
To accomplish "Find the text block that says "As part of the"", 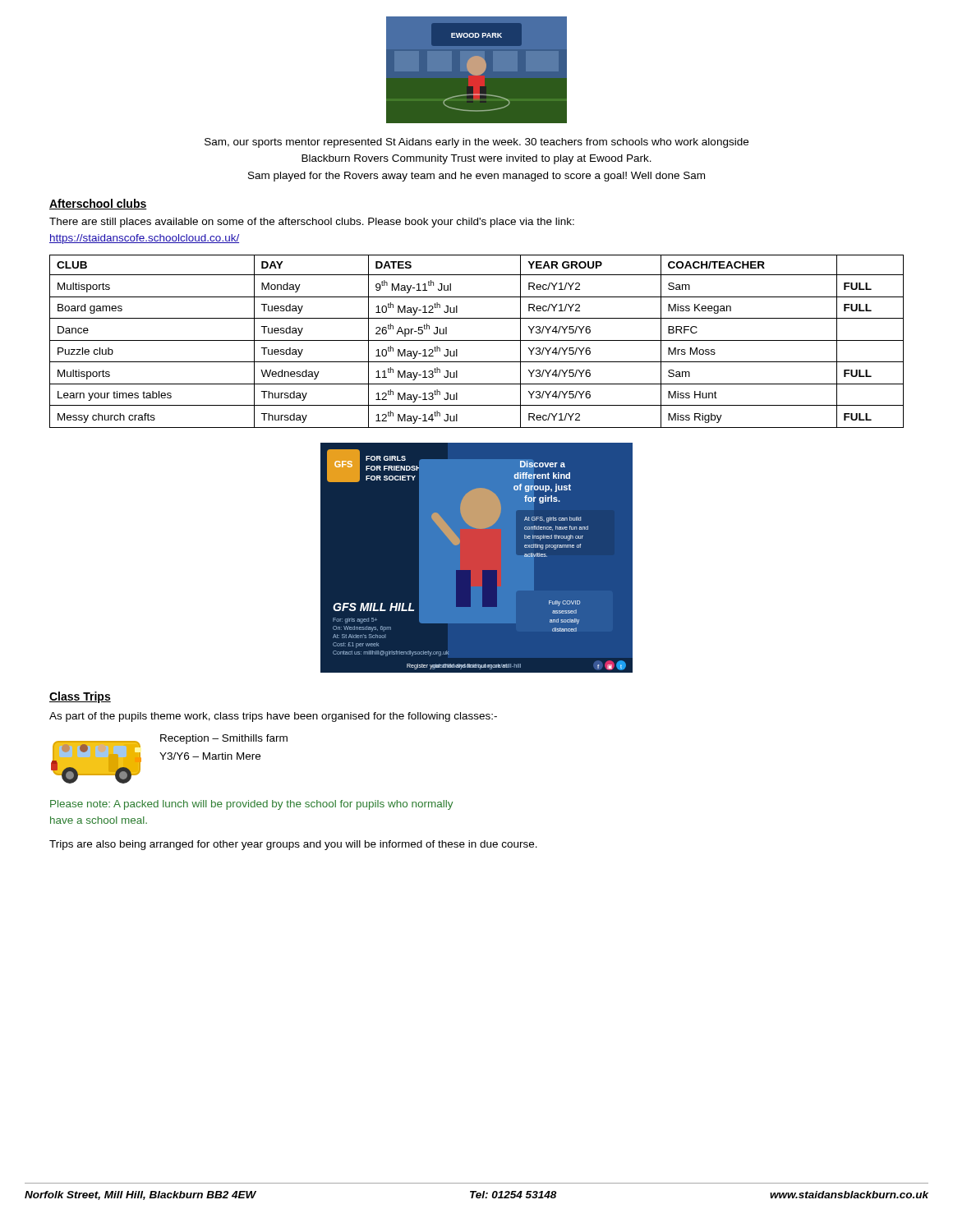I will pyautogui.click(x=273, y=716).
